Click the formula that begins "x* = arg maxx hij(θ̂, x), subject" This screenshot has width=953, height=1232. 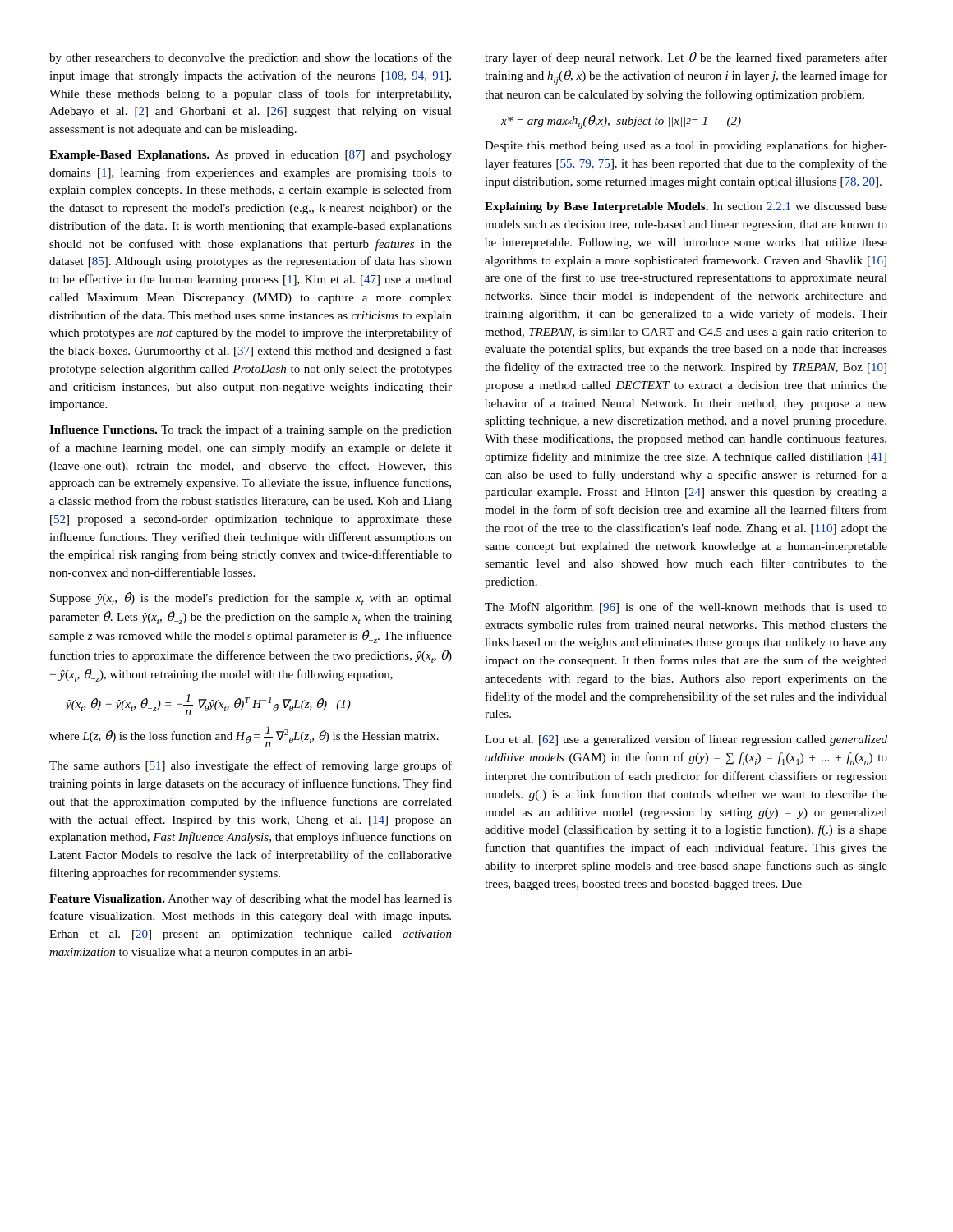pos(686,121)
